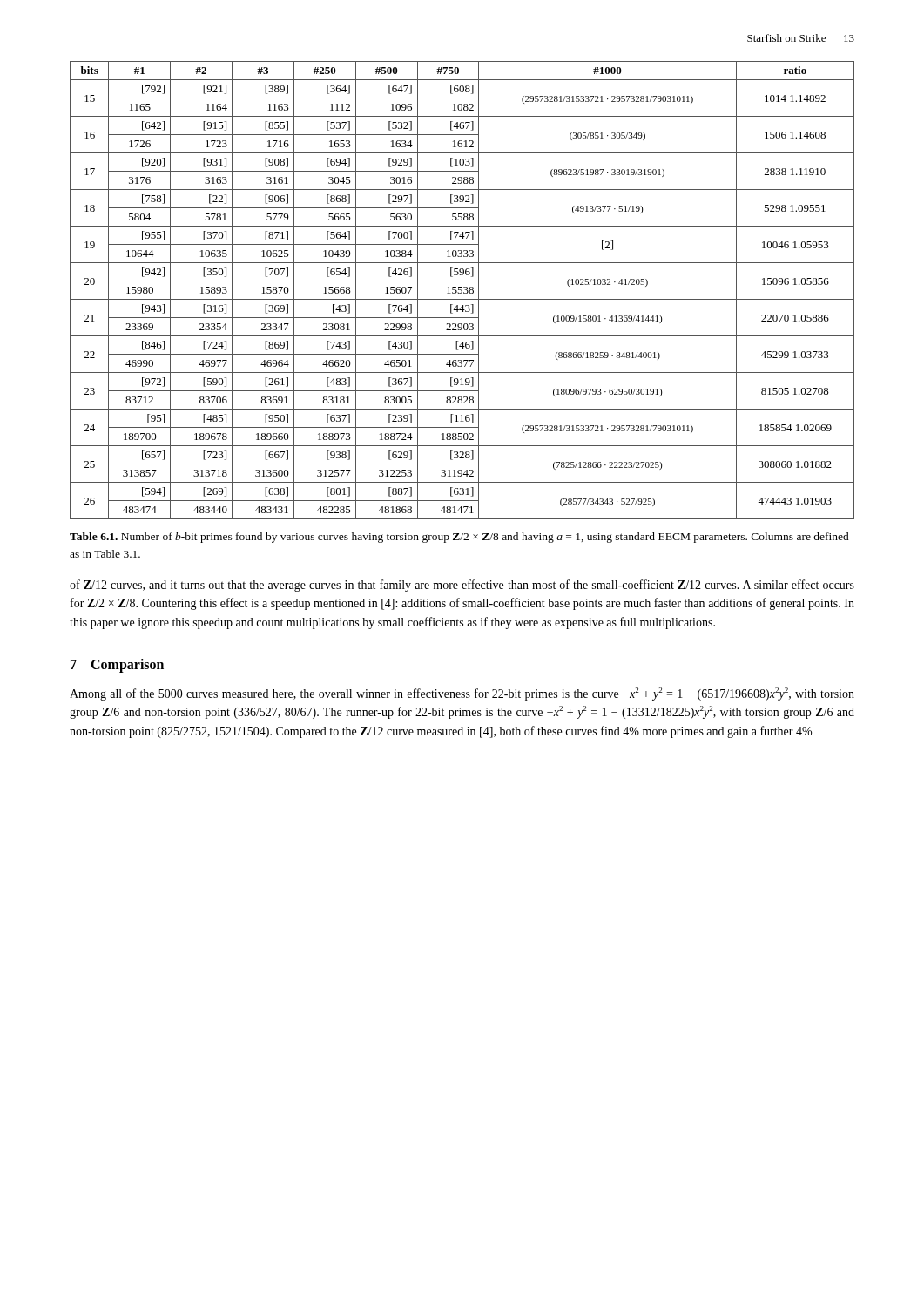Select the region starting "7 Comparison"
Image resolution: width=924 pixels, height=1307 pixels.
coord(117,664)
